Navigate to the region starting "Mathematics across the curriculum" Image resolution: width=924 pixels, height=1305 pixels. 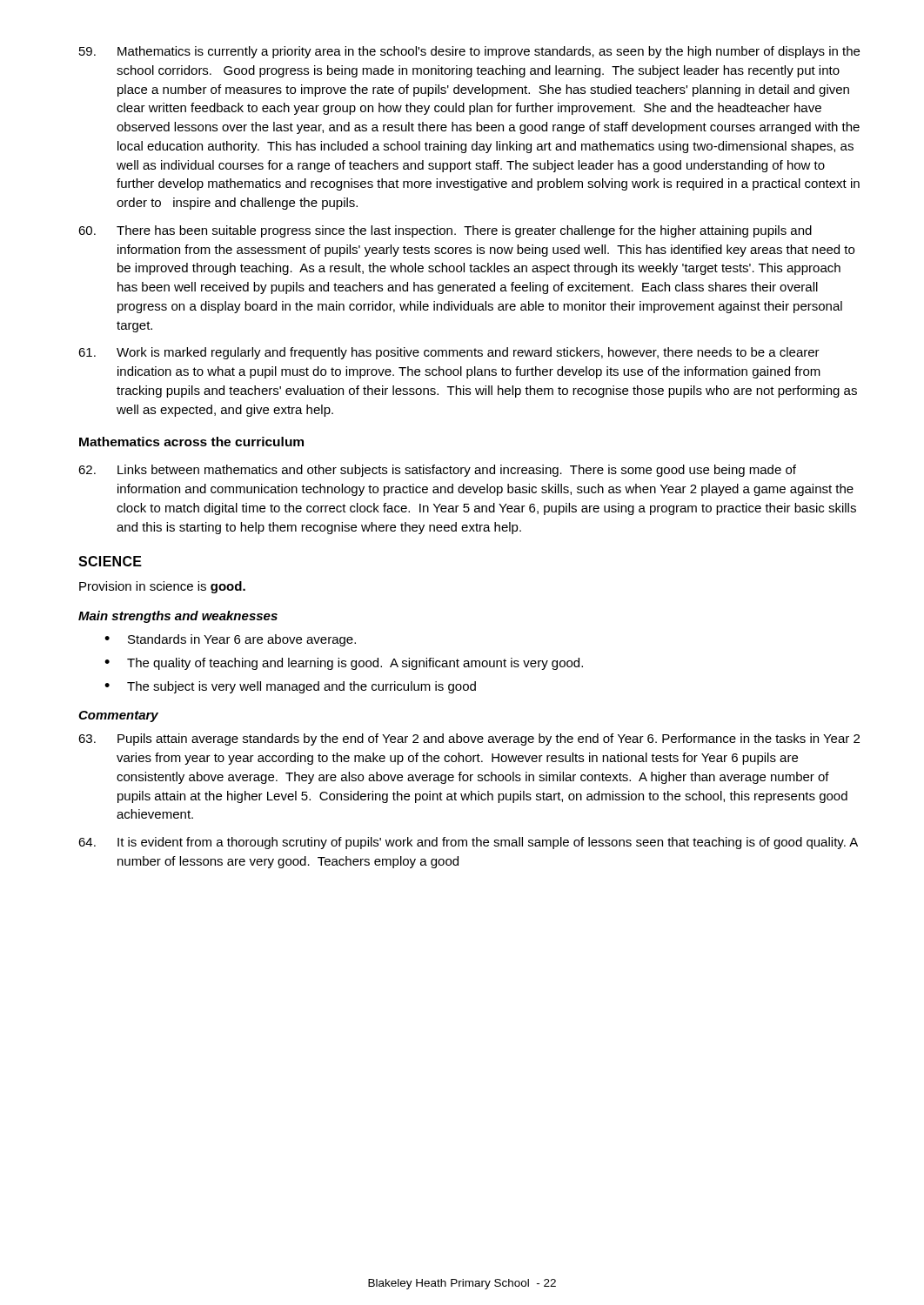pos(191,442)
